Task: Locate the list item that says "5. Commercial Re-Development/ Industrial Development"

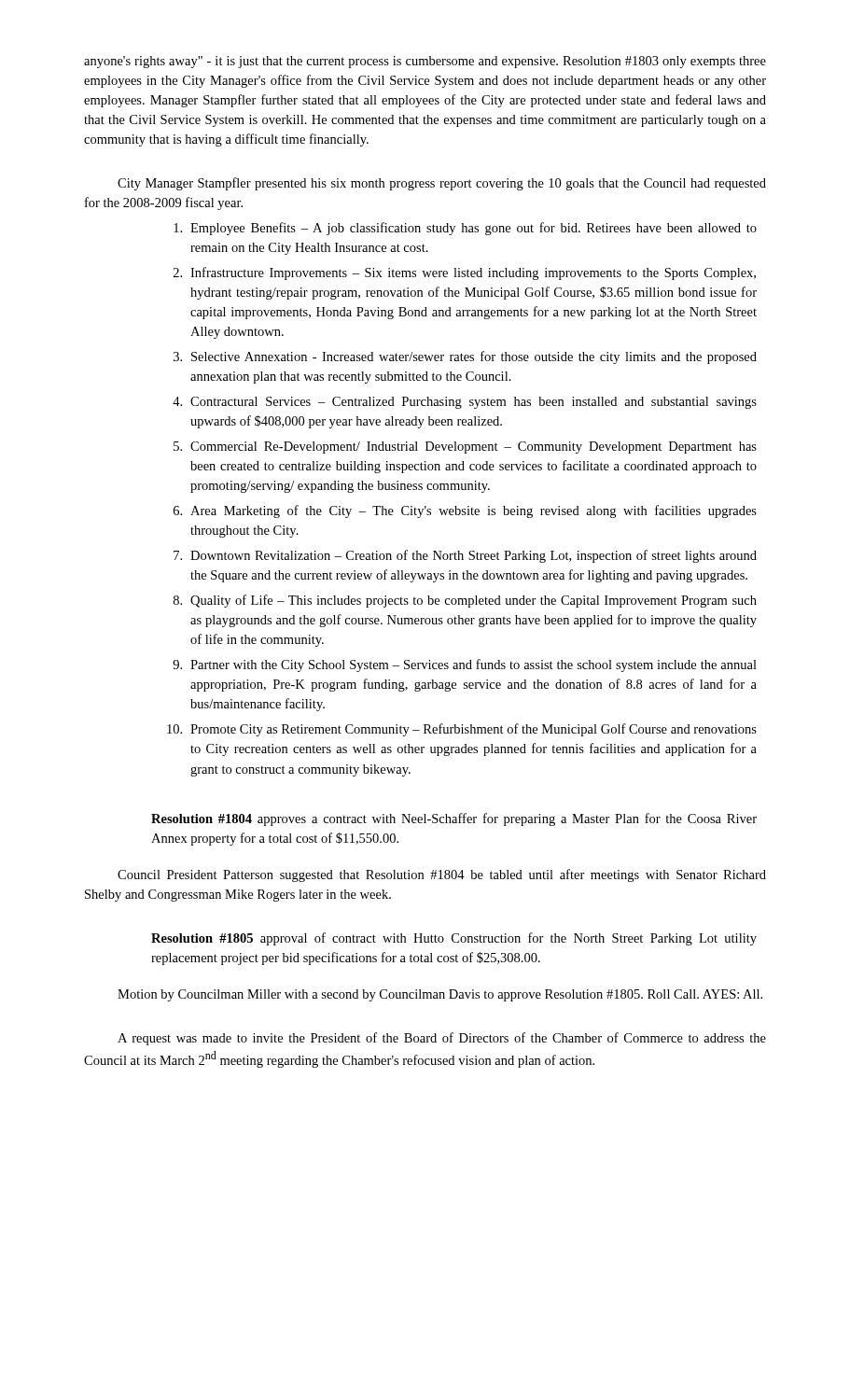Action: (x=454, y=466)
